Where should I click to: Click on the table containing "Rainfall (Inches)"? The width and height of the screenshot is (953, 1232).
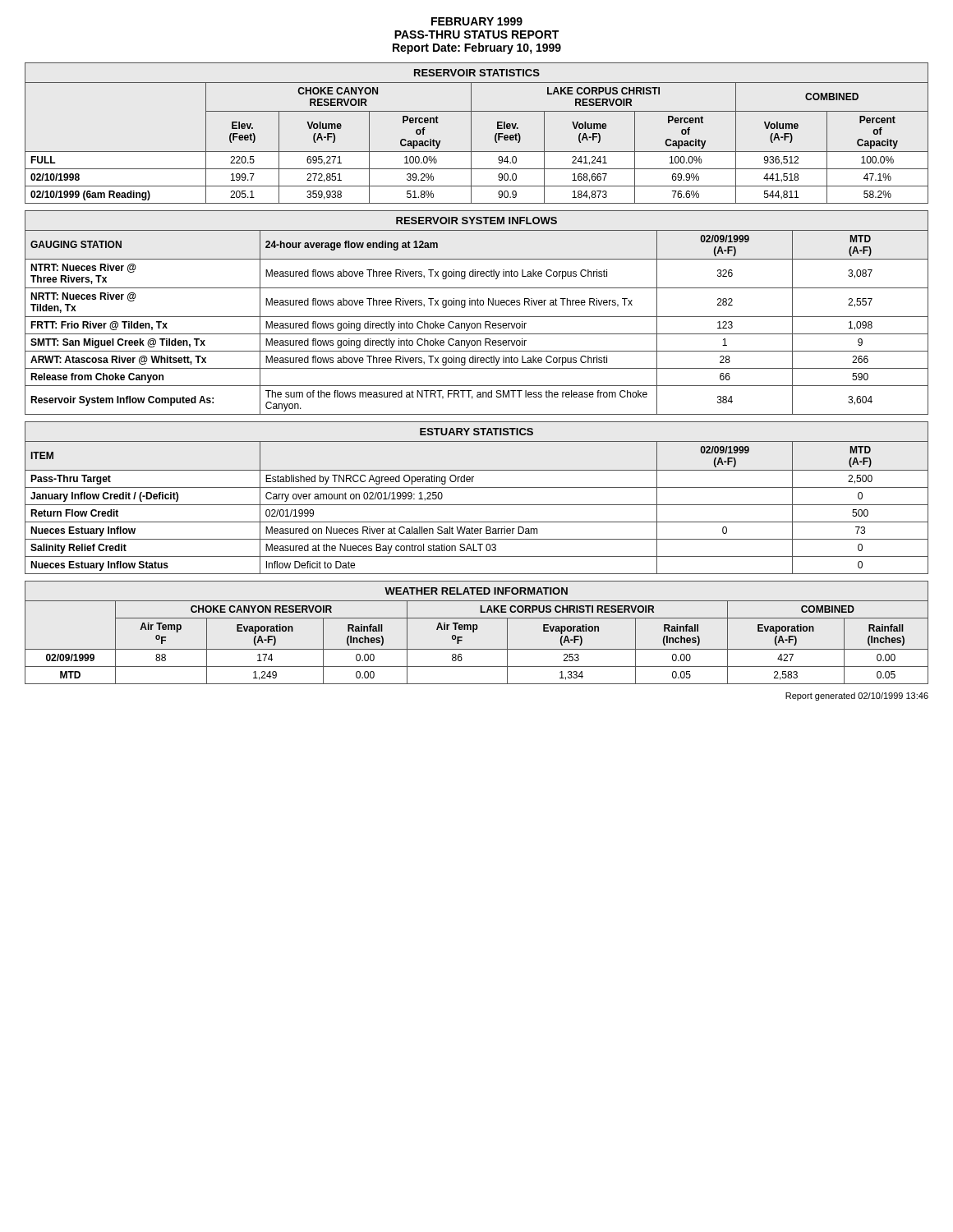(476, 632)
